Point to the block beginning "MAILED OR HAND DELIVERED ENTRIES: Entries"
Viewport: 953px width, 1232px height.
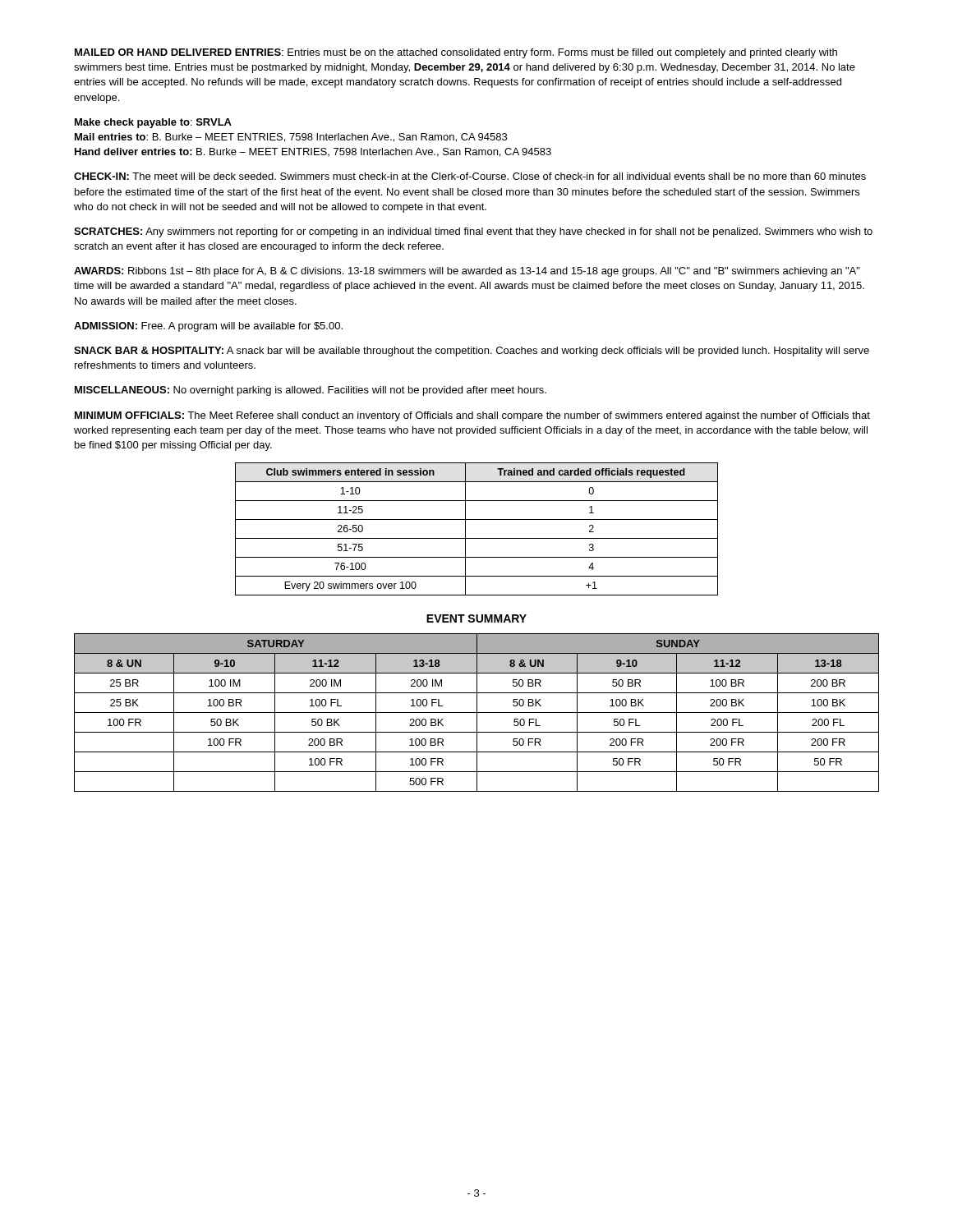[465, 75]
